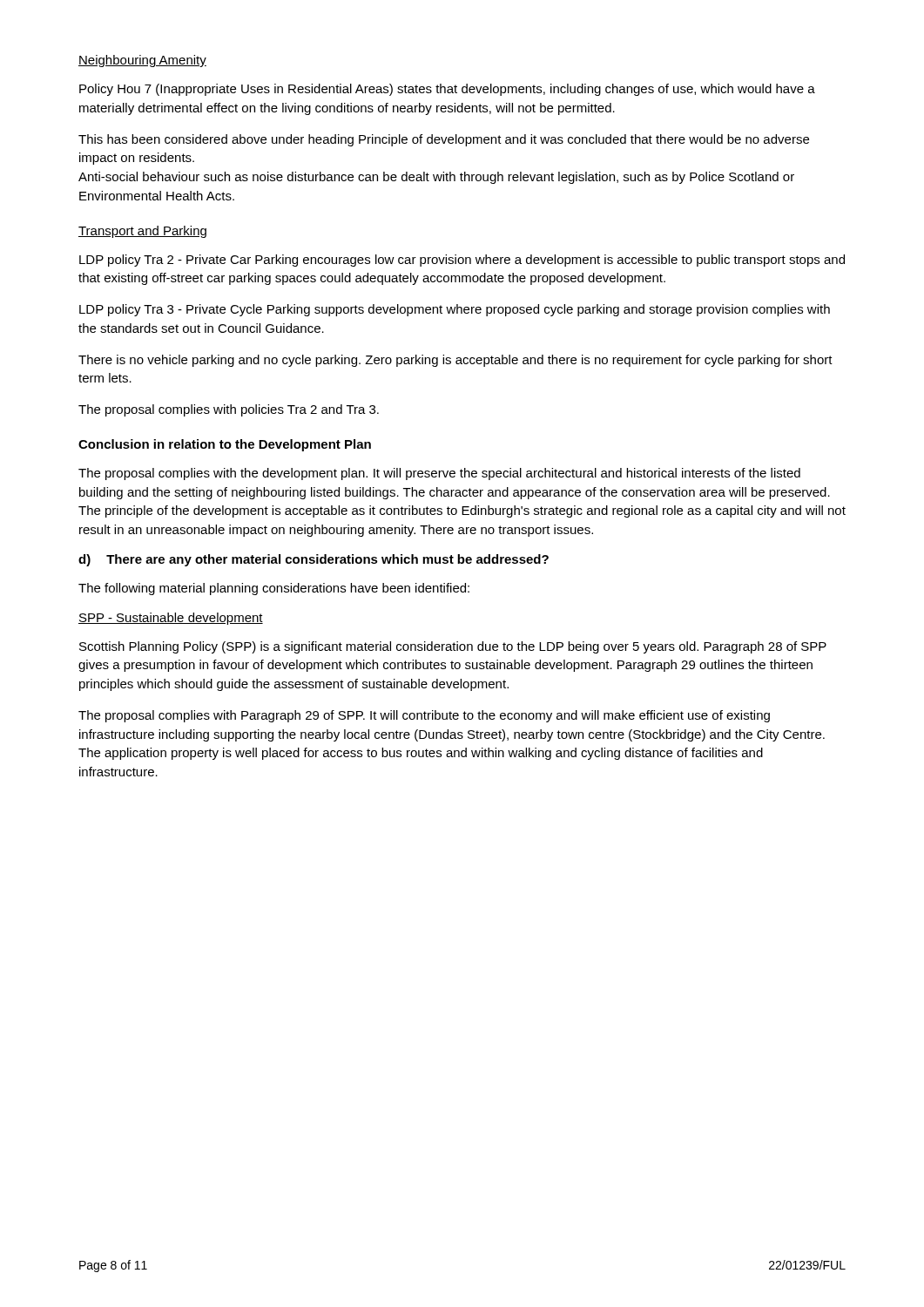This screenshot has height=1307, width=924.
Task: Find the block starting "Neighbouring Amenity"
Action: coord(142,60)
